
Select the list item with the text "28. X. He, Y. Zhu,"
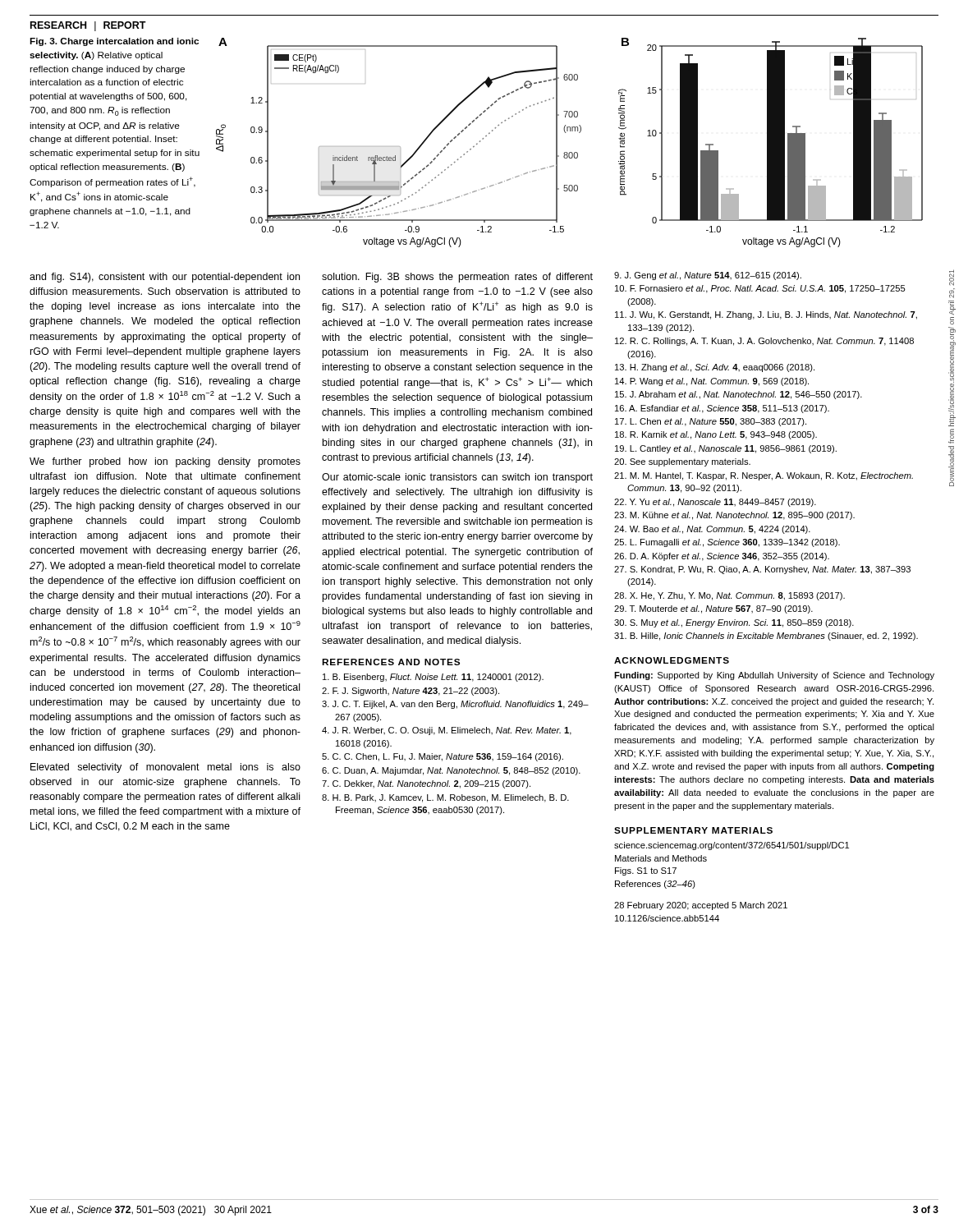[730, 595]
